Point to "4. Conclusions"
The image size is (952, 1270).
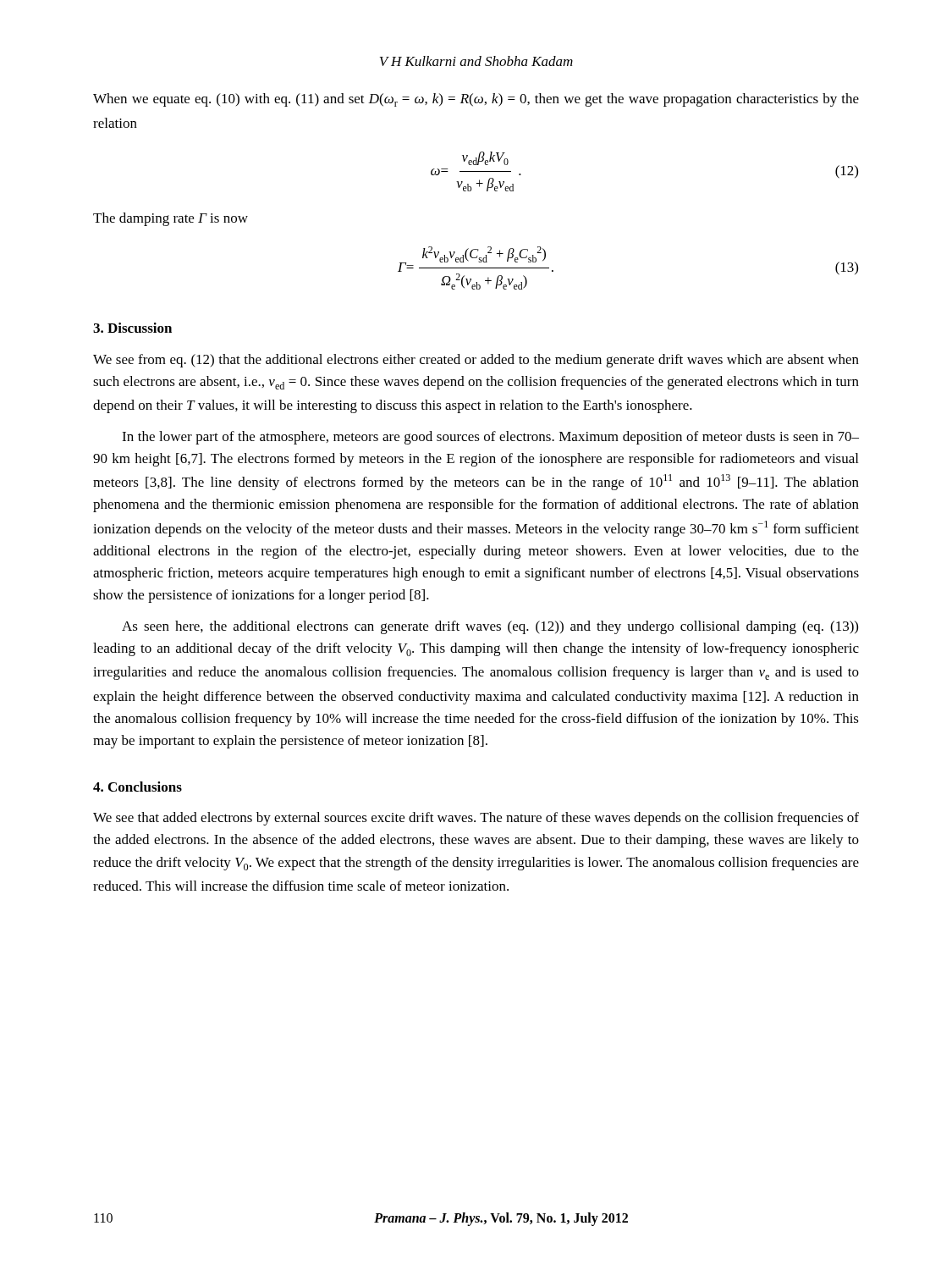click(x=137, y=787)
